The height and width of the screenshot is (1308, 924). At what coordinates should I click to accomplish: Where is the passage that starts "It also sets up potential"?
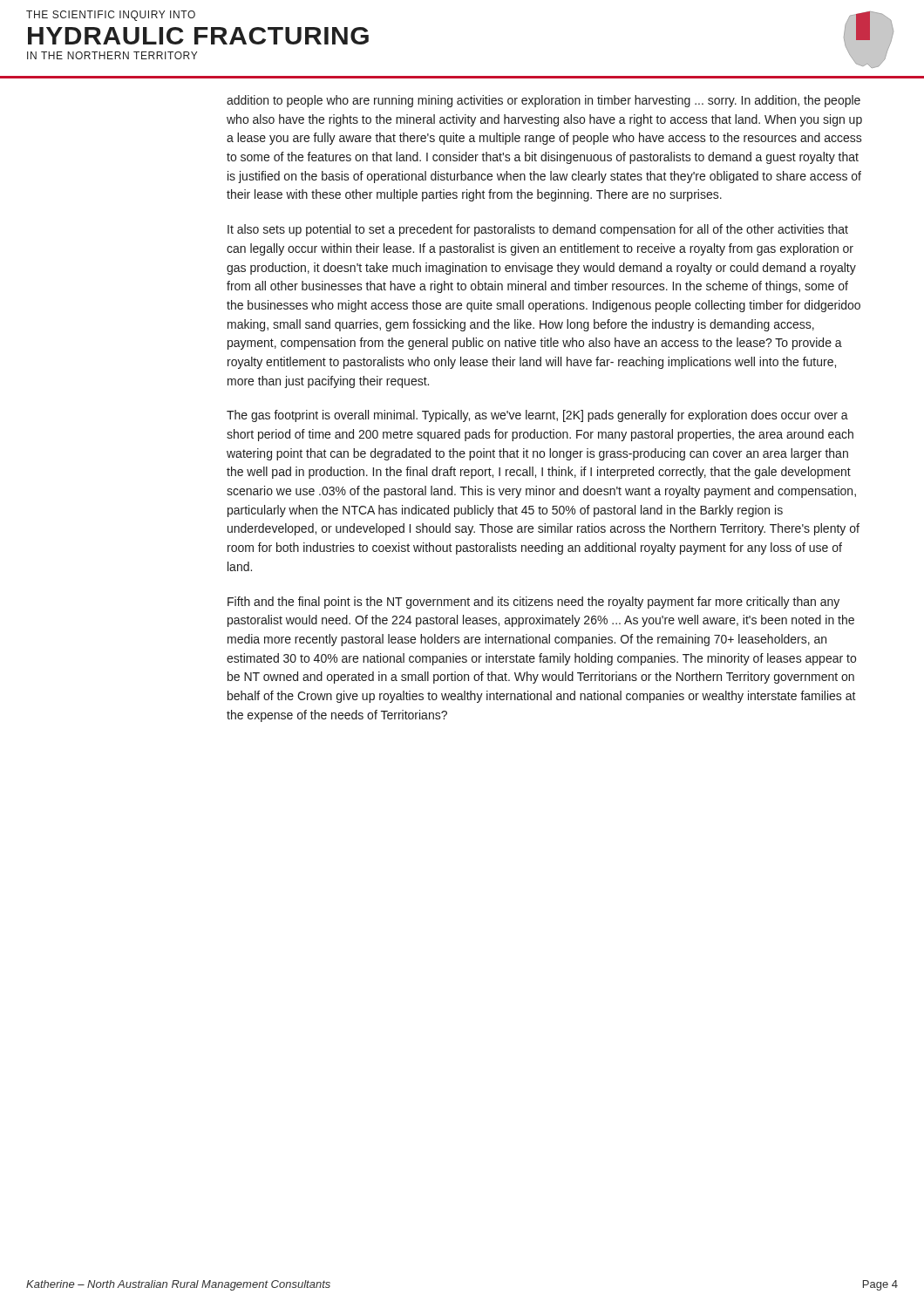tap(544, 305)
